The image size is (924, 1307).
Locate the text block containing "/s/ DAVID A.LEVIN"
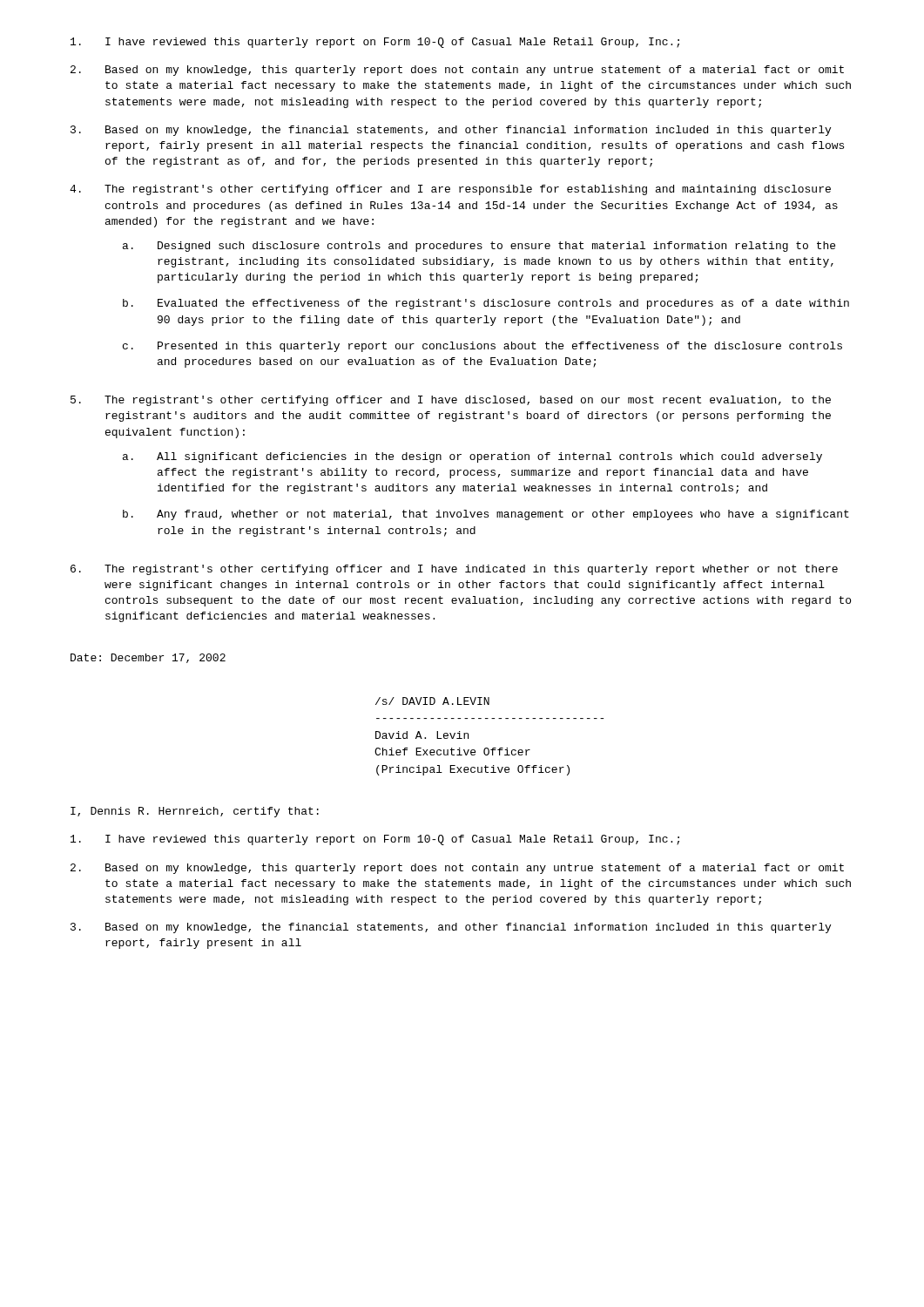[x=490, y=736]
